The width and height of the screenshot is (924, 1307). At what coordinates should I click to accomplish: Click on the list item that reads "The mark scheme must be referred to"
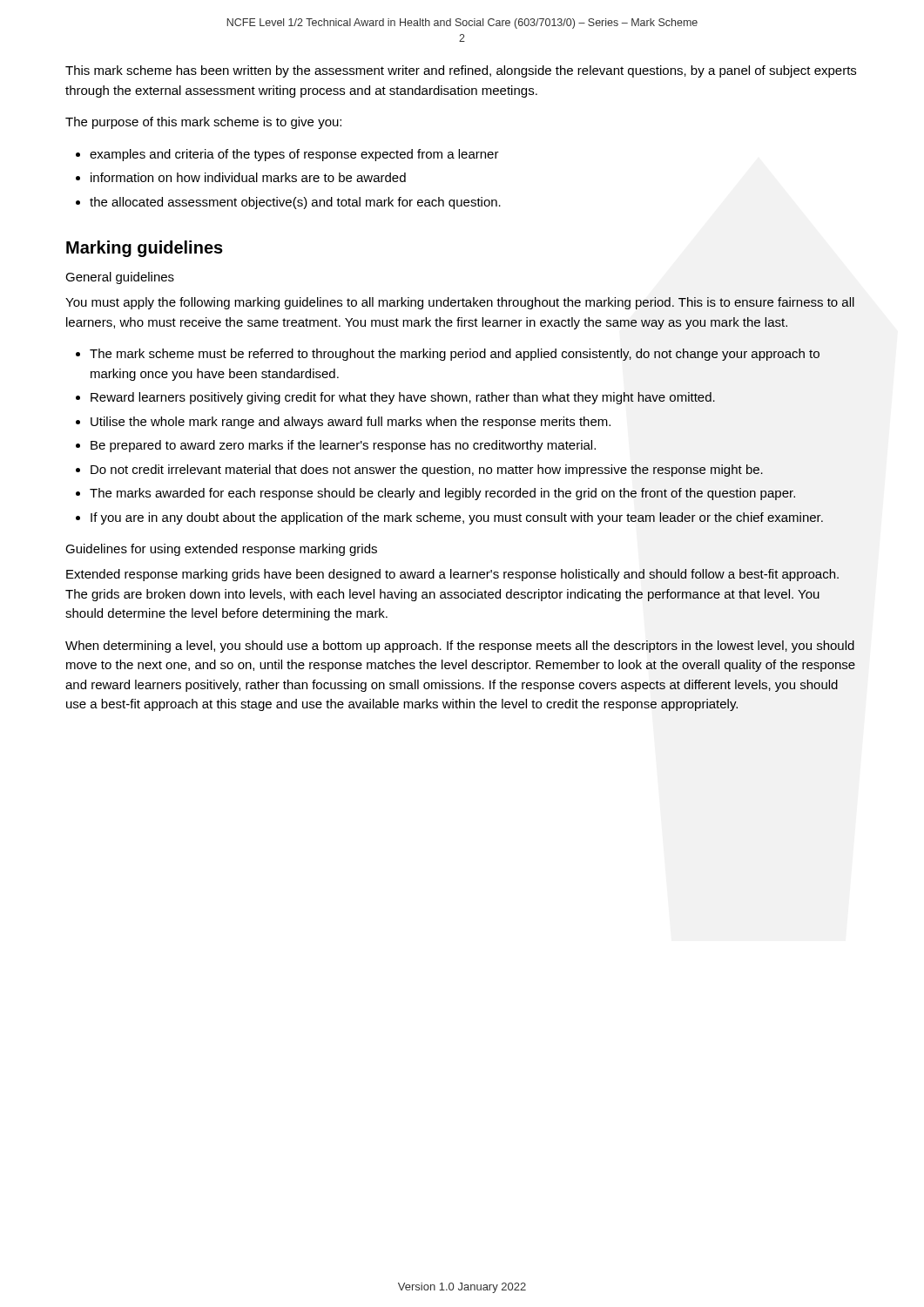pyautogui.click(x=455, y=363)
